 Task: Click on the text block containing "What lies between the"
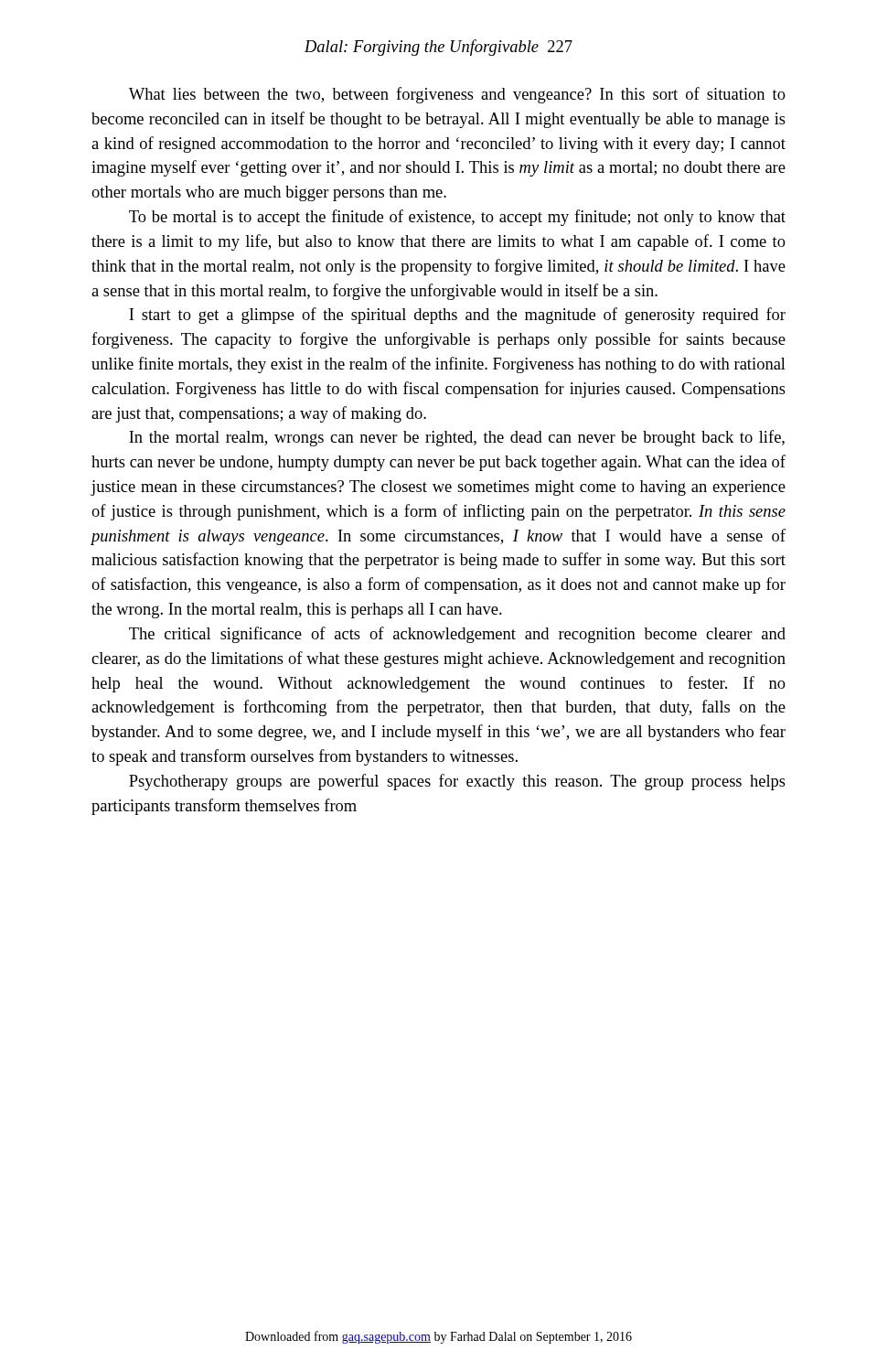[x=438, y=144]
